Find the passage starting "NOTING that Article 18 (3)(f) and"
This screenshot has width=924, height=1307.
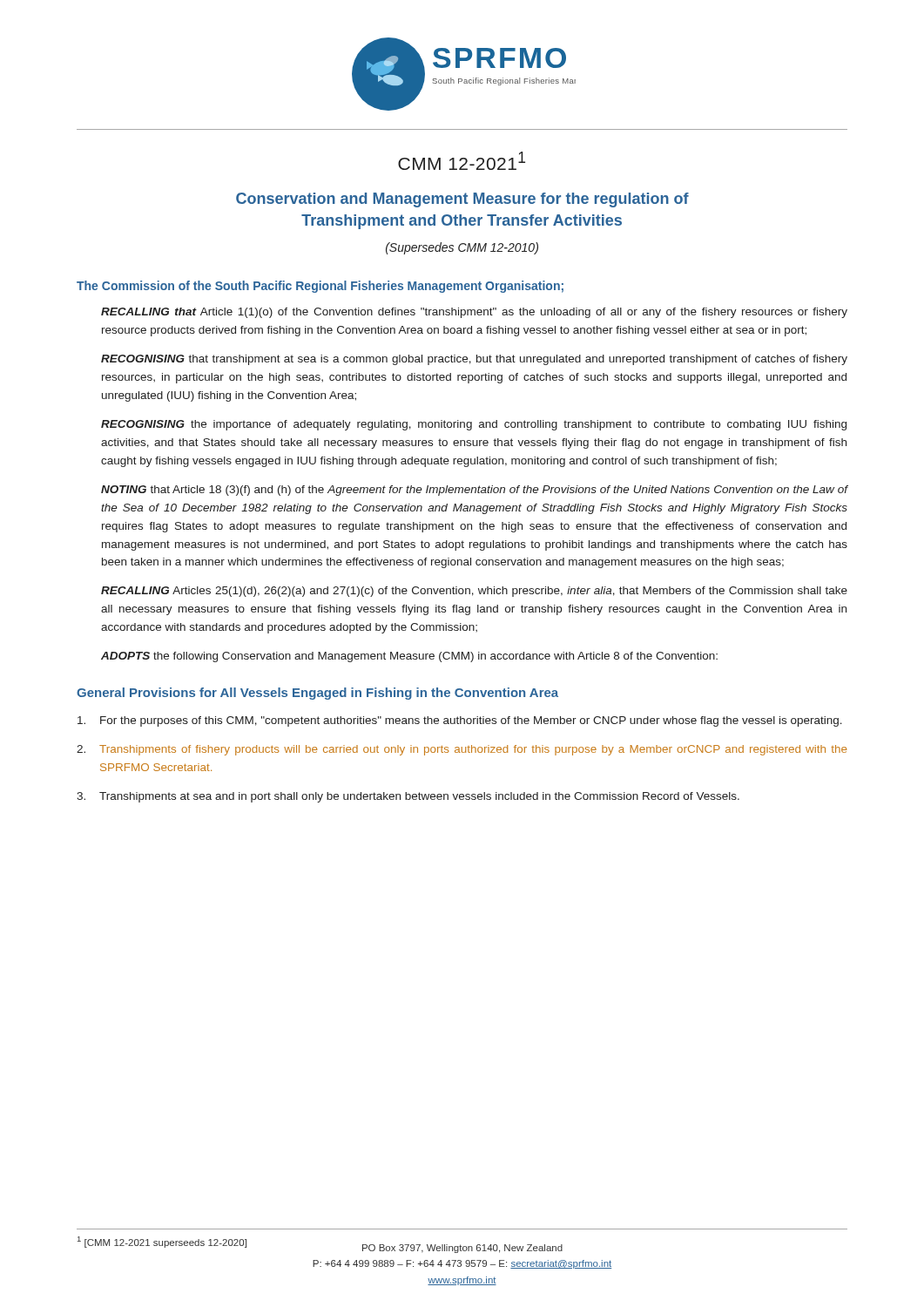(x=474, y=526)
